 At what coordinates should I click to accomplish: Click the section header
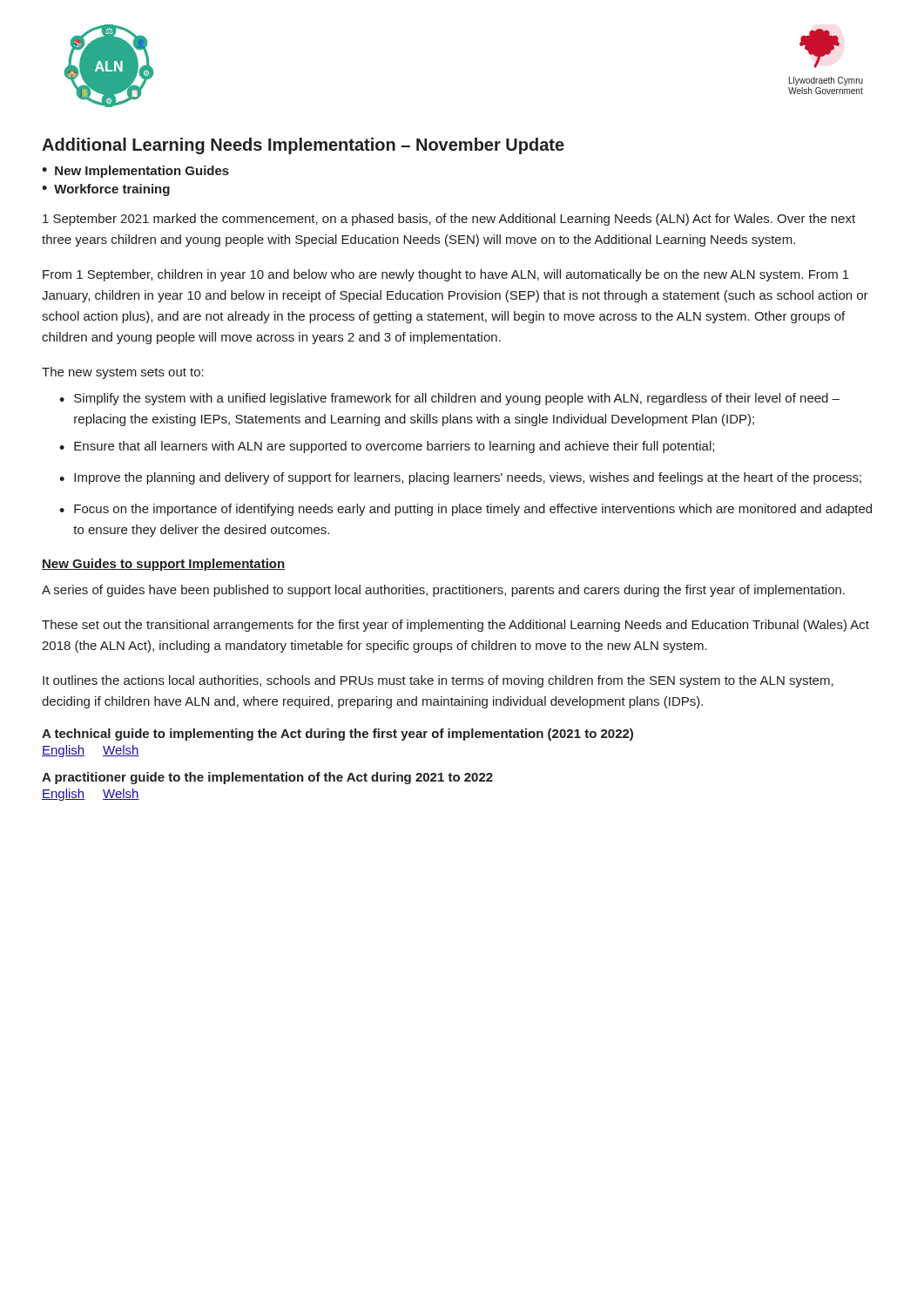point(163,563)
